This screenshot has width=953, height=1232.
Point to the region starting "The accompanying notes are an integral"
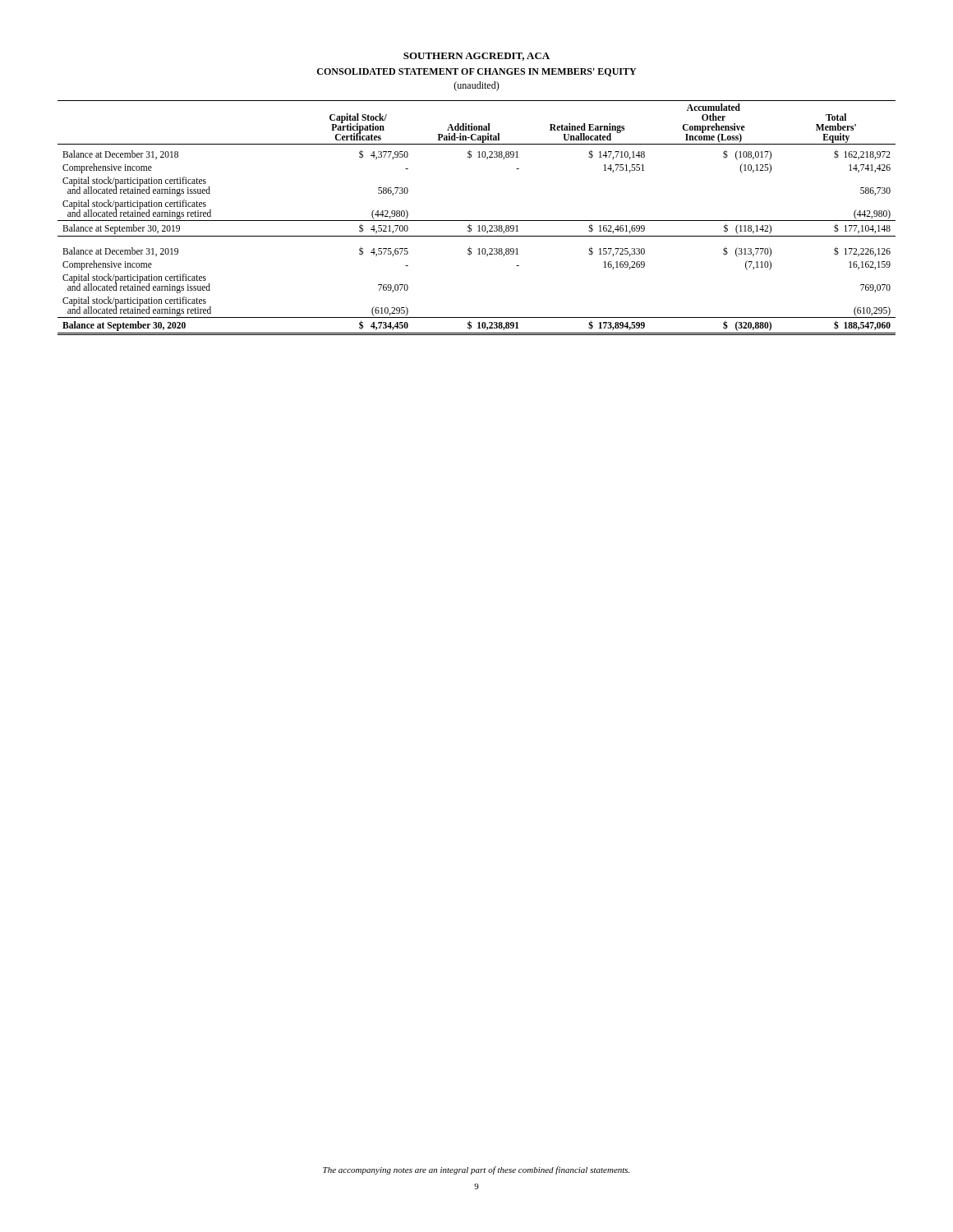pos(476,1170)
